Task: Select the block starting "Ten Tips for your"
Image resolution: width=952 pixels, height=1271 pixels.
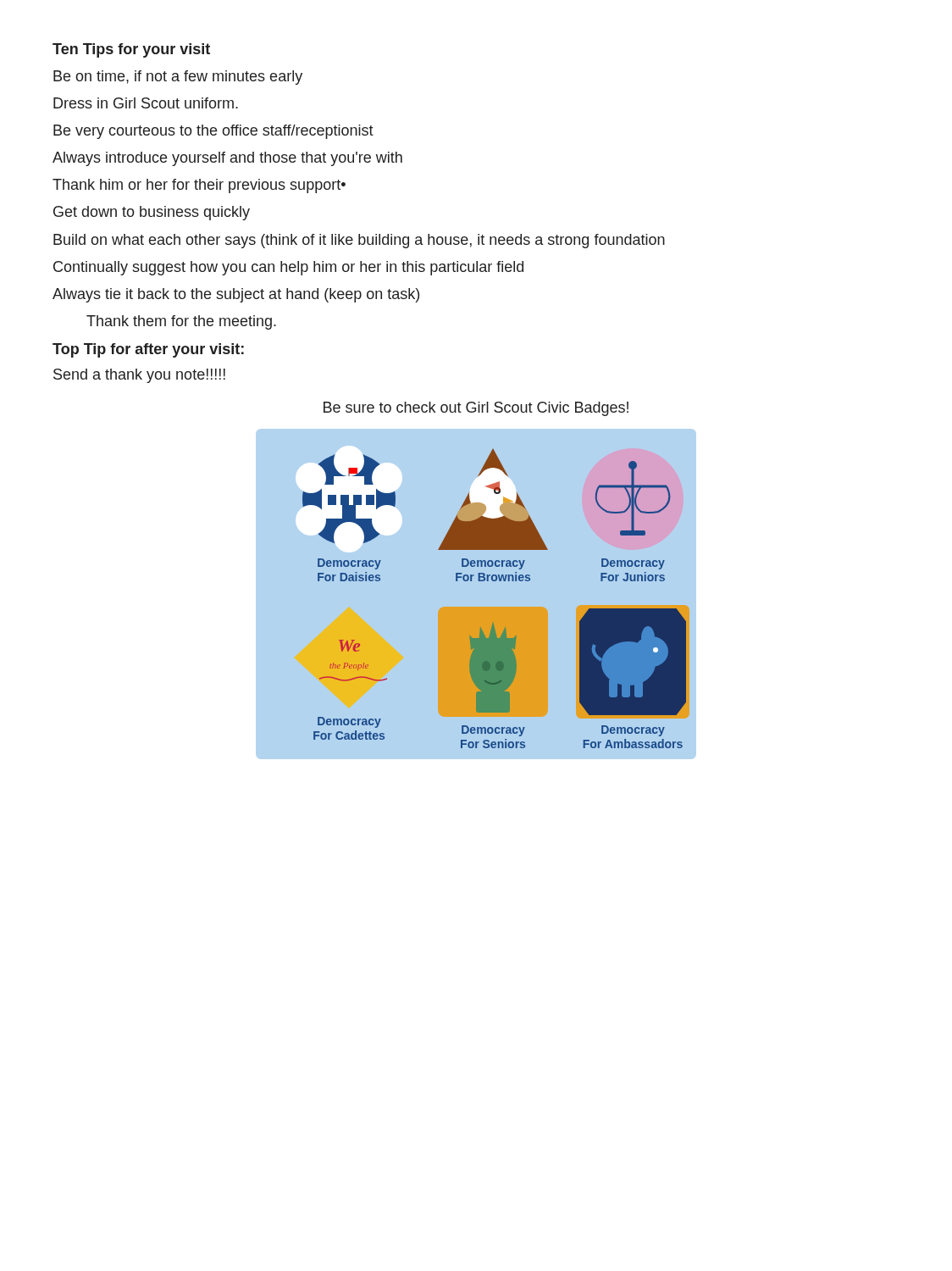Action: pyautogui.click(x=131, y=49)
